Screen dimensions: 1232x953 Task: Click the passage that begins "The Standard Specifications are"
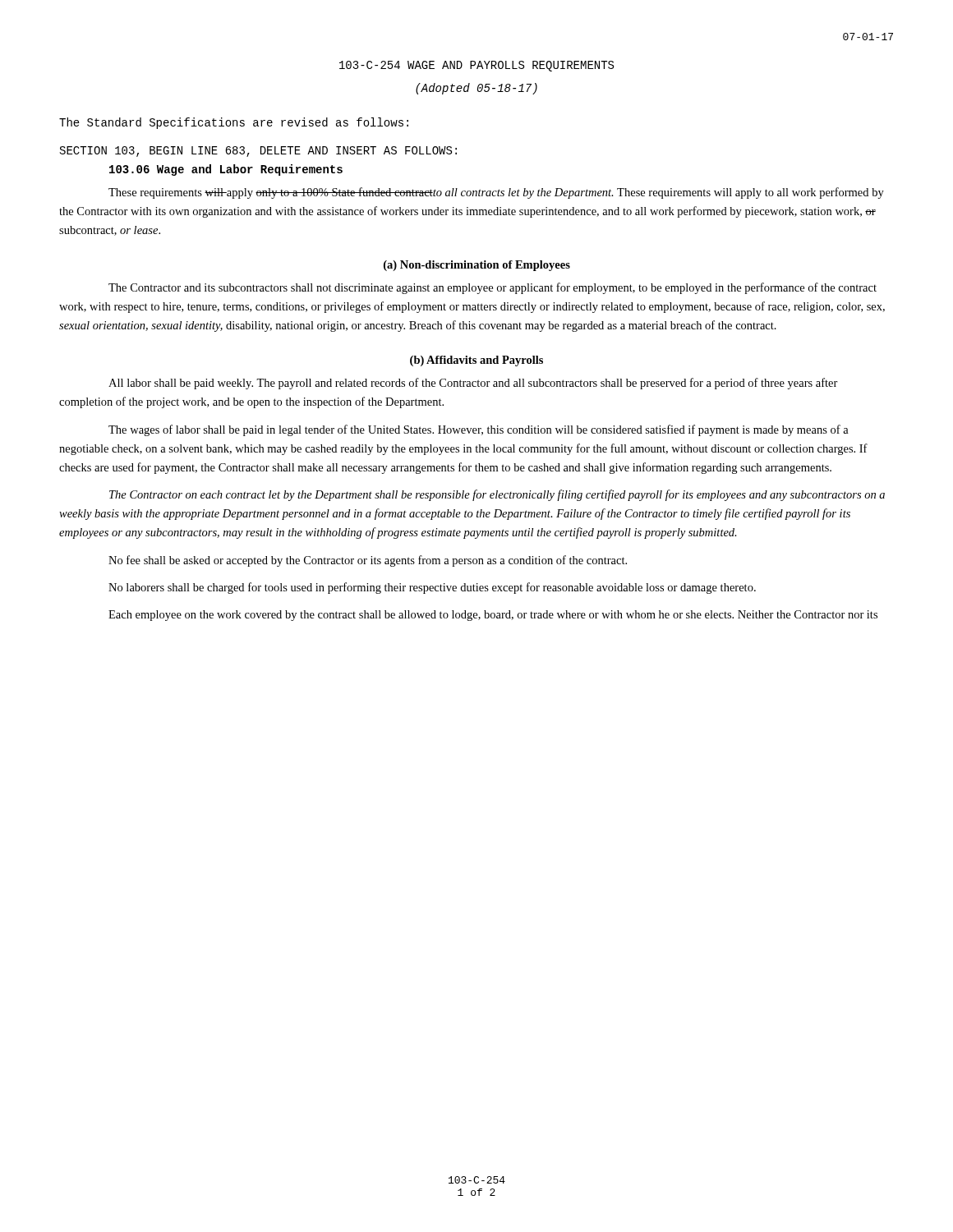[x=235, y=123]
